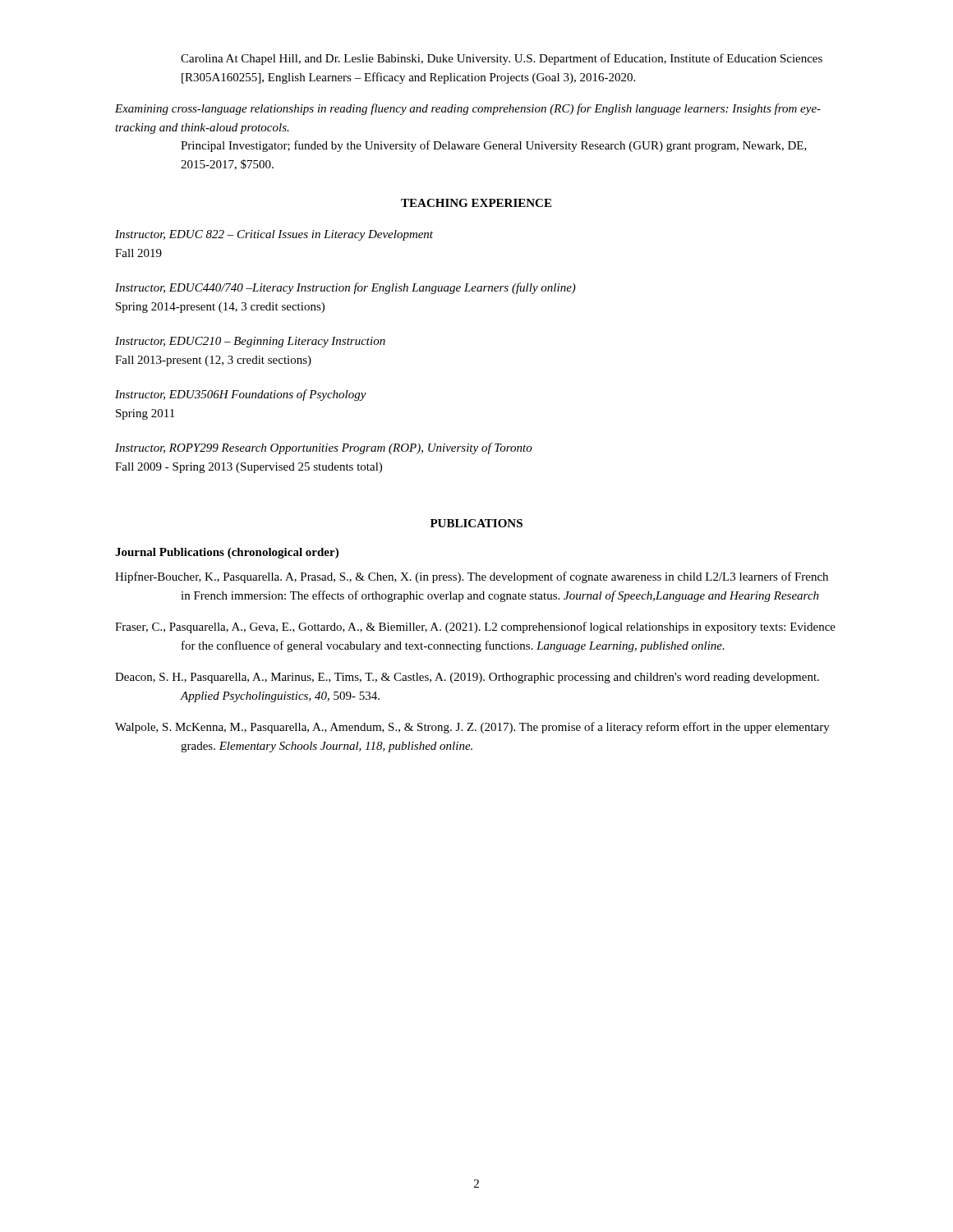The height and width of the screenshot is (1232, 953).
Task: Click on the element starting "Carolina At Chapel Hill, and"
Action: (x=502, y=68)
